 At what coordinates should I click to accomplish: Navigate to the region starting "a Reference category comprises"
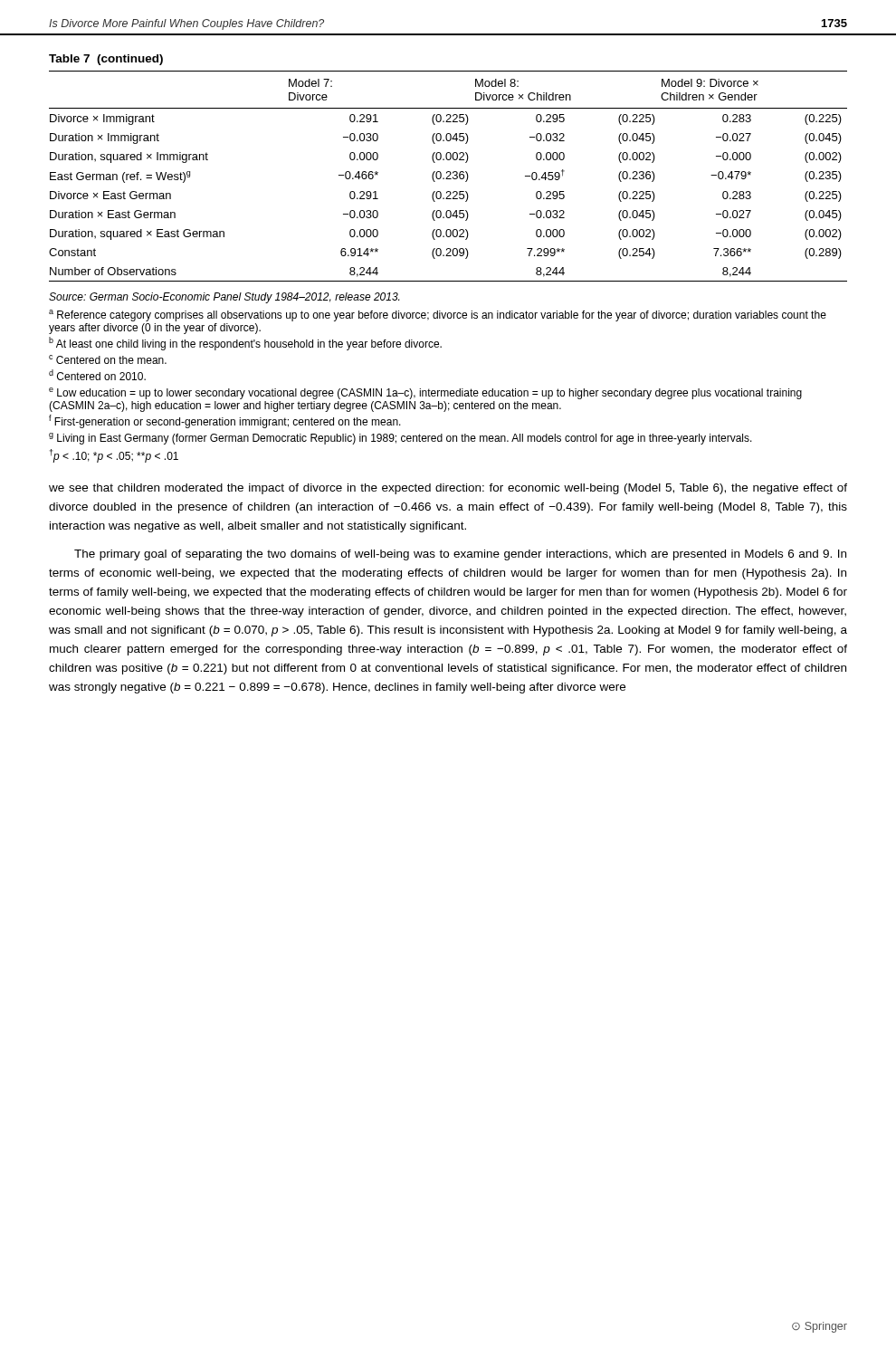[x=437, y=321]
